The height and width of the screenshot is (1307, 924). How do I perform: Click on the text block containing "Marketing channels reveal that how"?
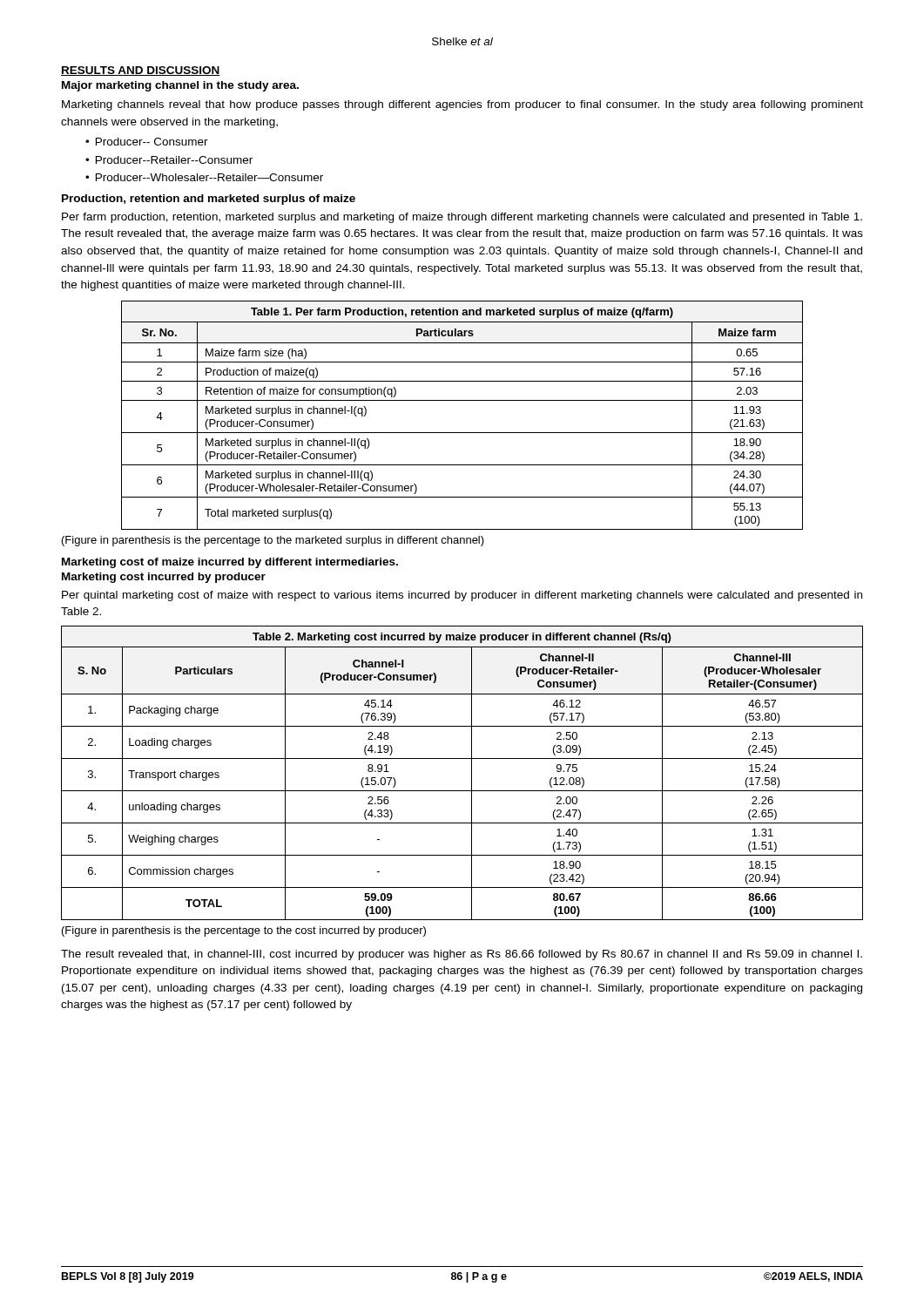462,113
